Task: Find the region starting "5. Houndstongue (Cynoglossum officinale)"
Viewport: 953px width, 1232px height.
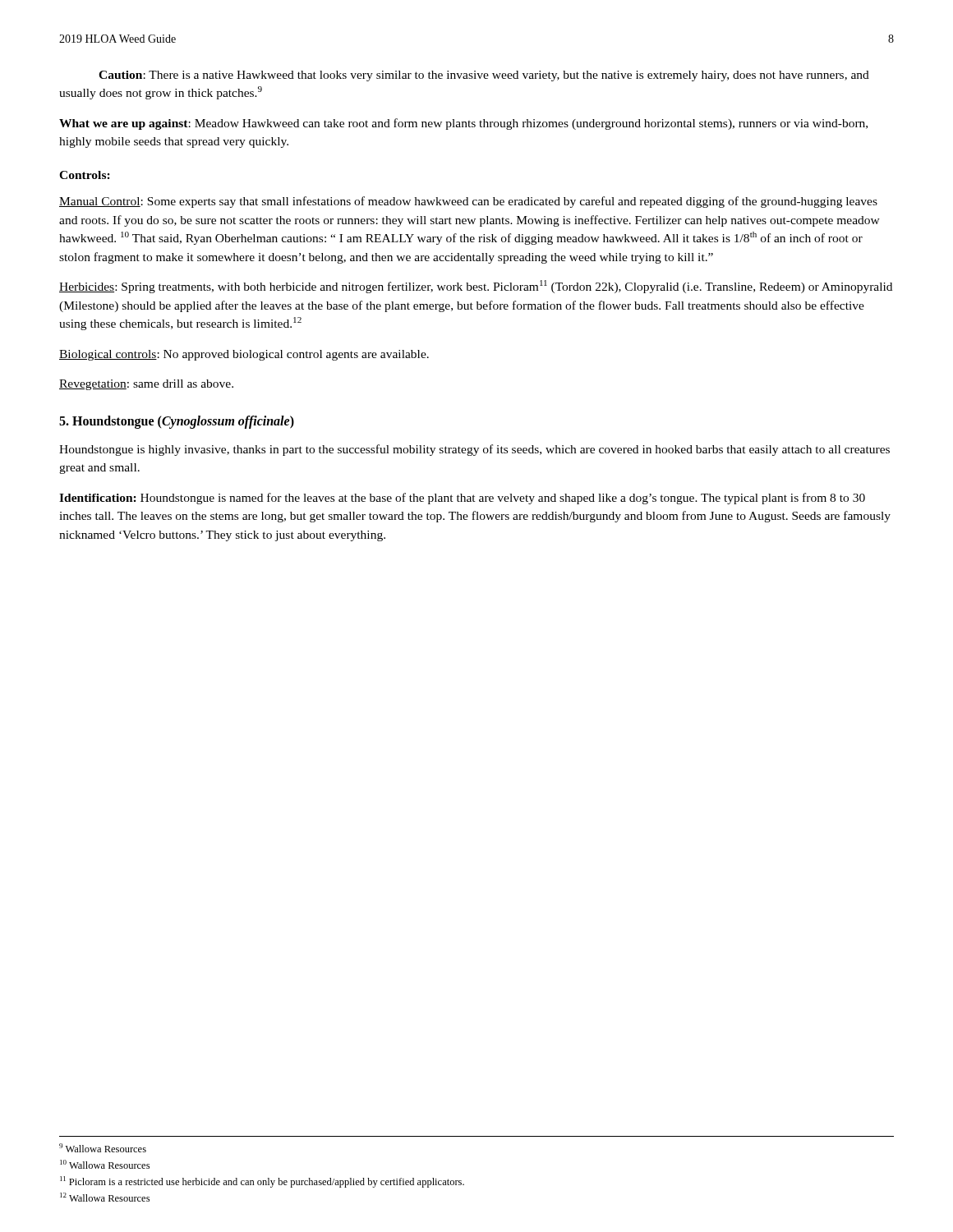Action: tap(177, 421)
